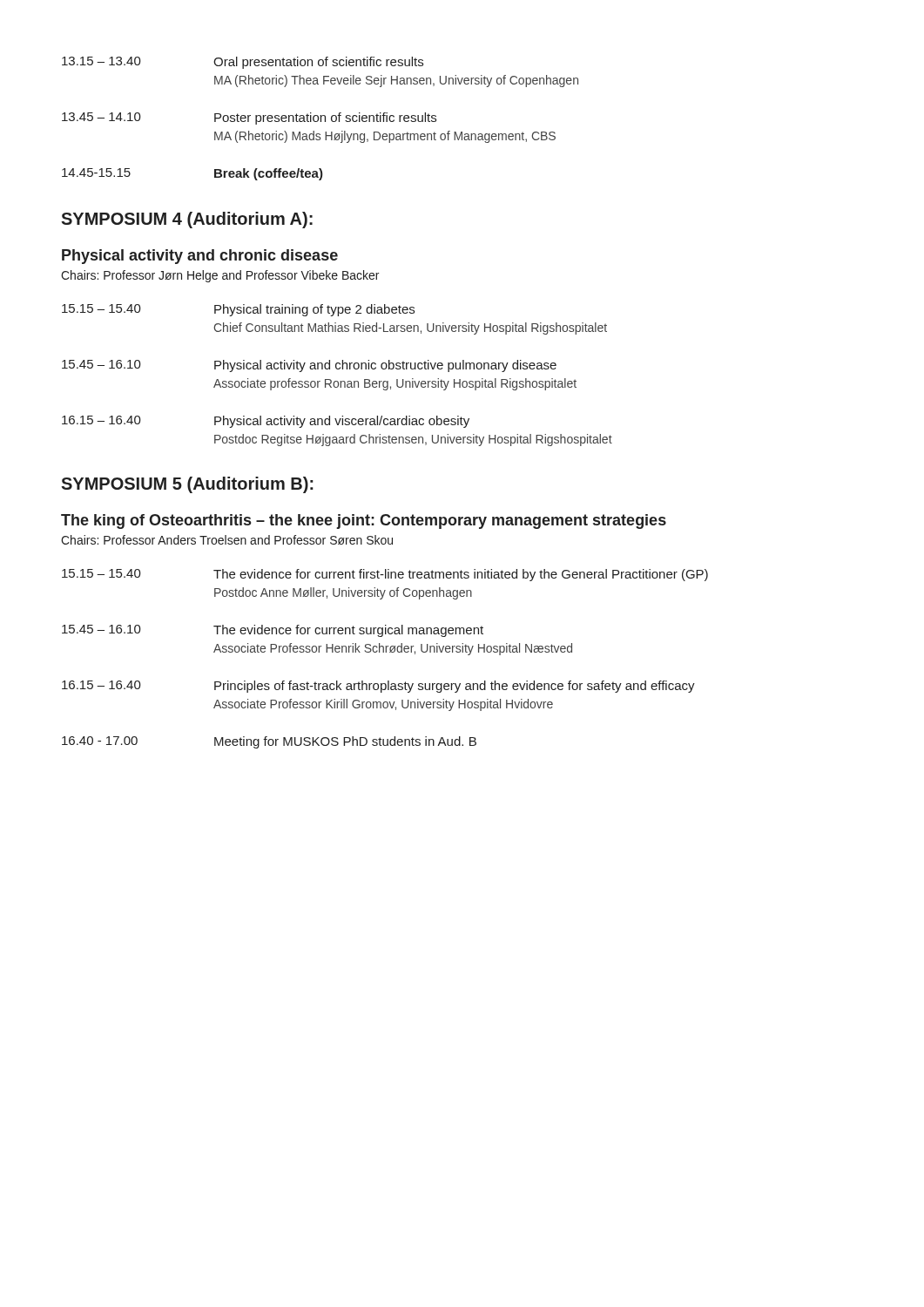Locate the section header that opens with "Physical activity and chronic"
924x1307 pixels.
[199, 255]
